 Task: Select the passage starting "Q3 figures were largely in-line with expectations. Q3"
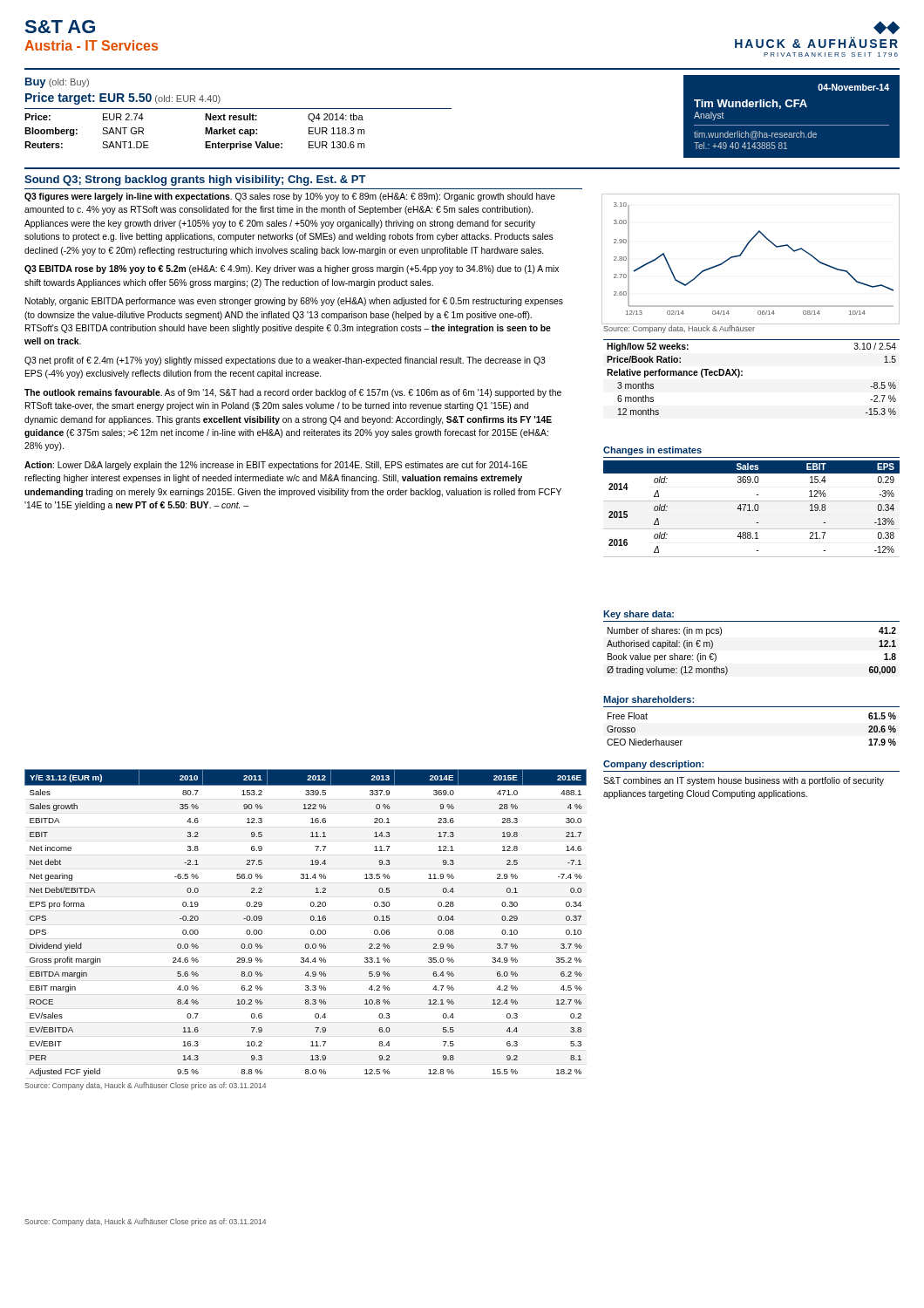(294, 351)
